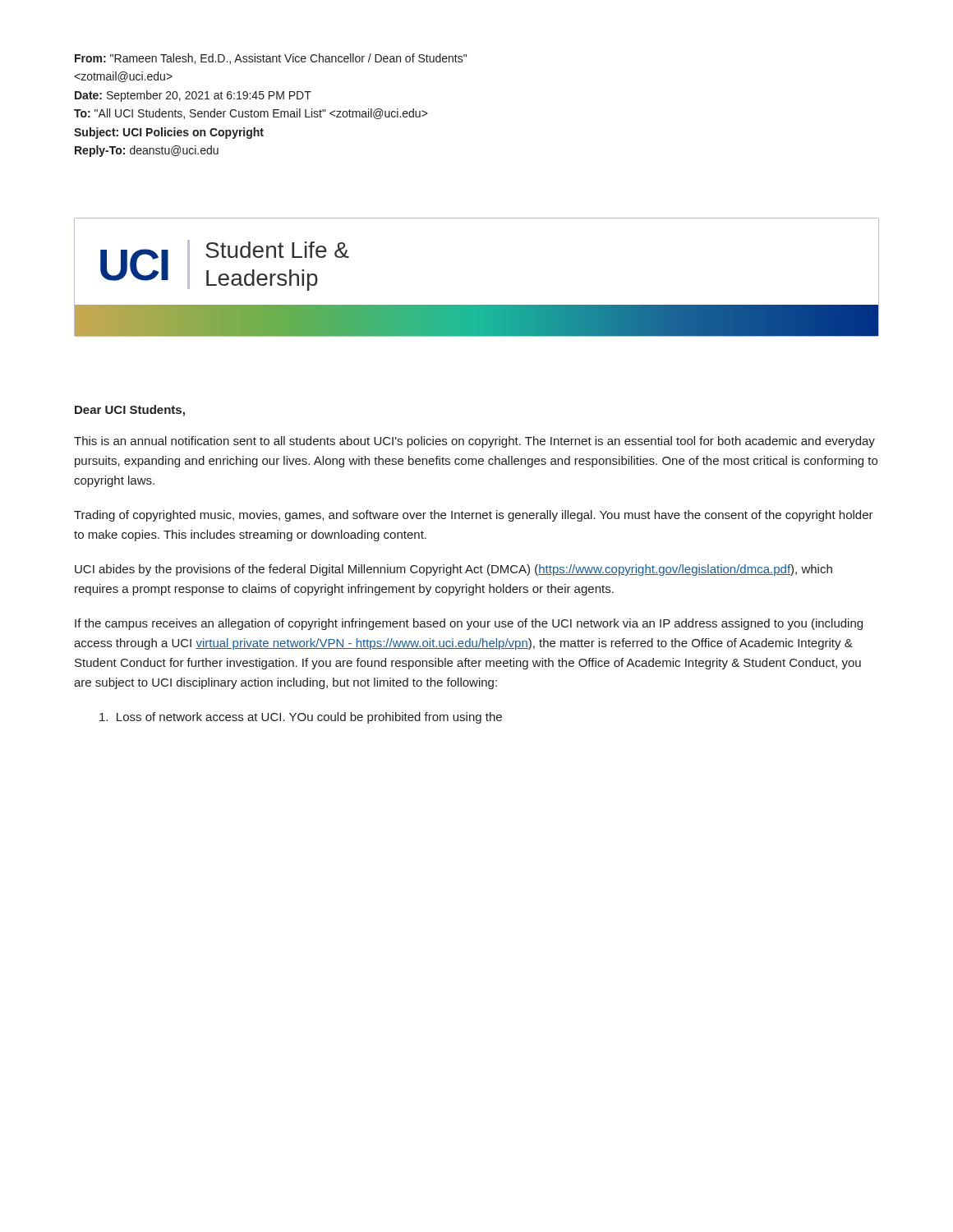Navigate to the text starting "Dear UCI Students,"
Screen dimensions: 1232x953
[130, 409]
